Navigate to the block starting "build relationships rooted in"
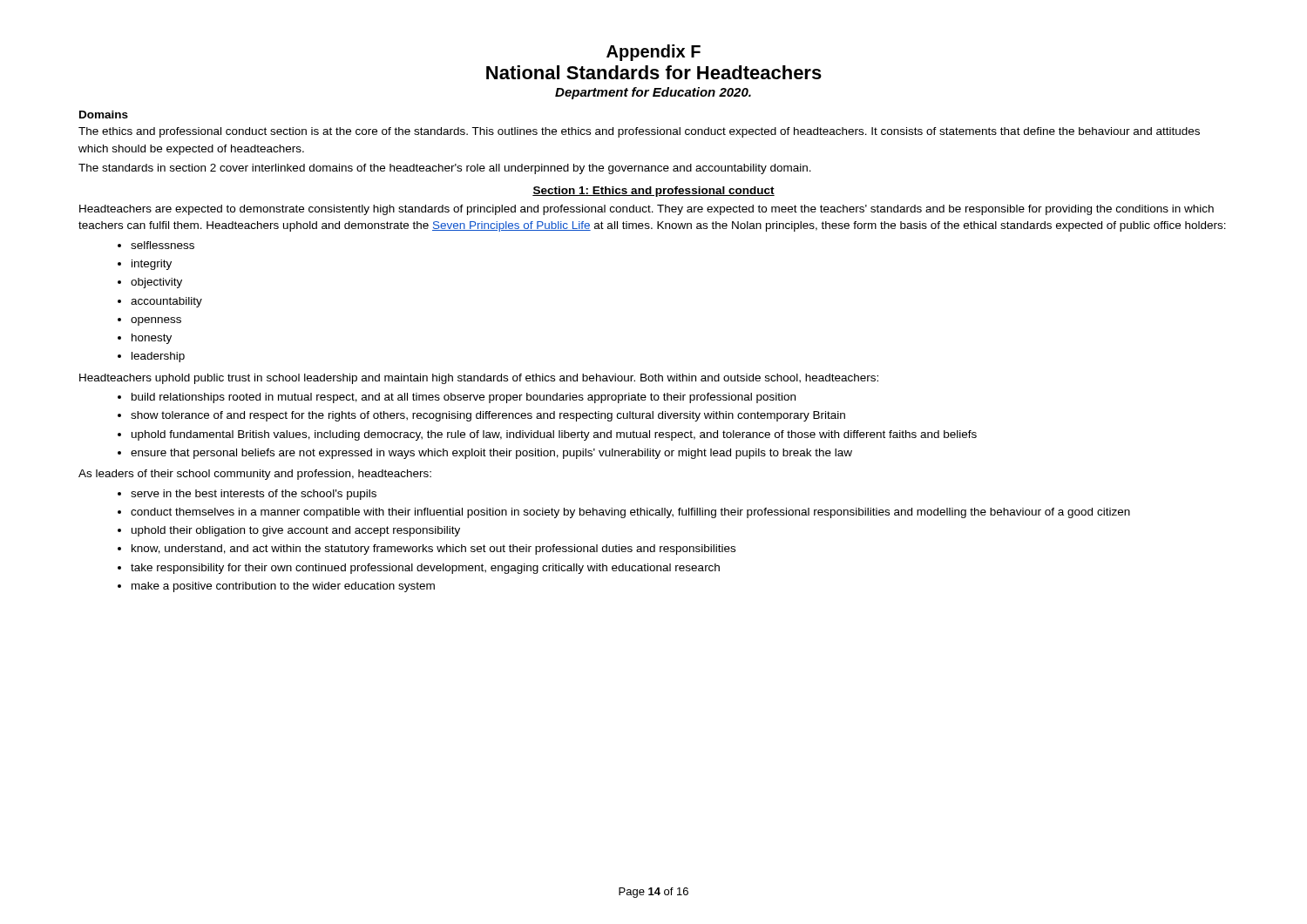The image size is (1307, 924). coord(464,397)
